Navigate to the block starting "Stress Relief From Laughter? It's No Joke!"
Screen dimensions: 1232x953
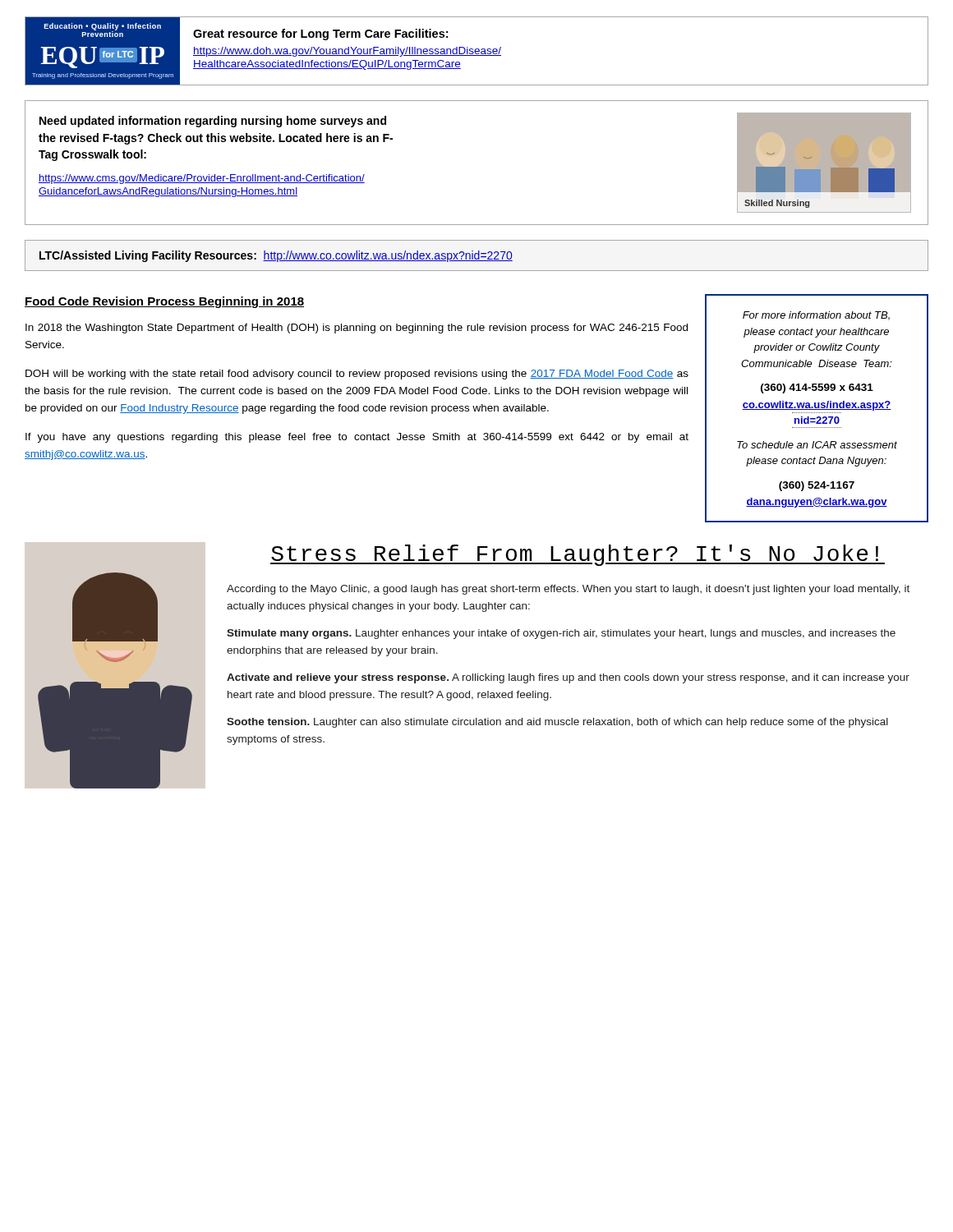pyautogui.click(x=578, y=555)
